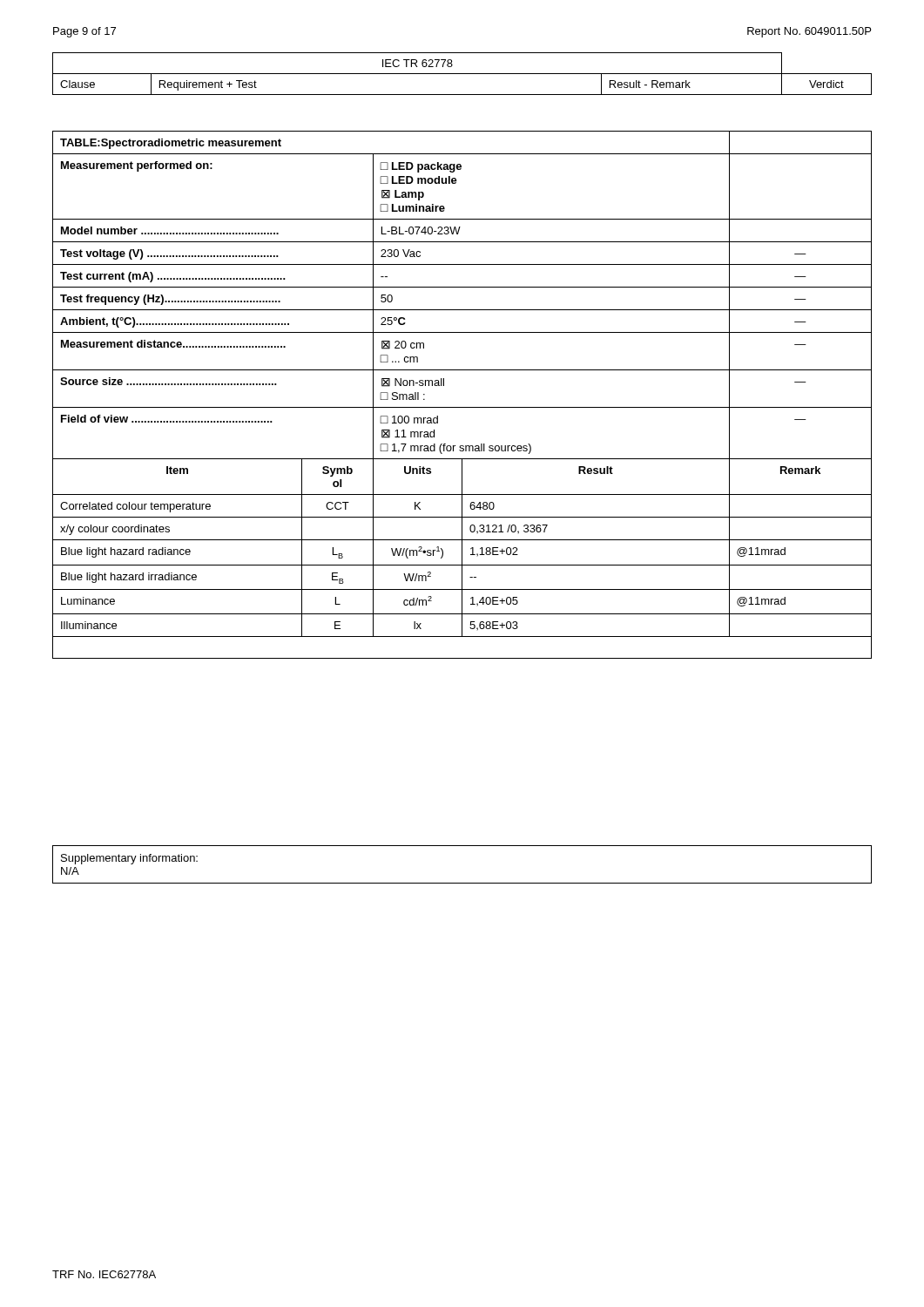This screenshot has width=924, height=1307.
Task: Locate the table with the text "Symb ol"
Action: pyautogui.click(x=462, y=395)
